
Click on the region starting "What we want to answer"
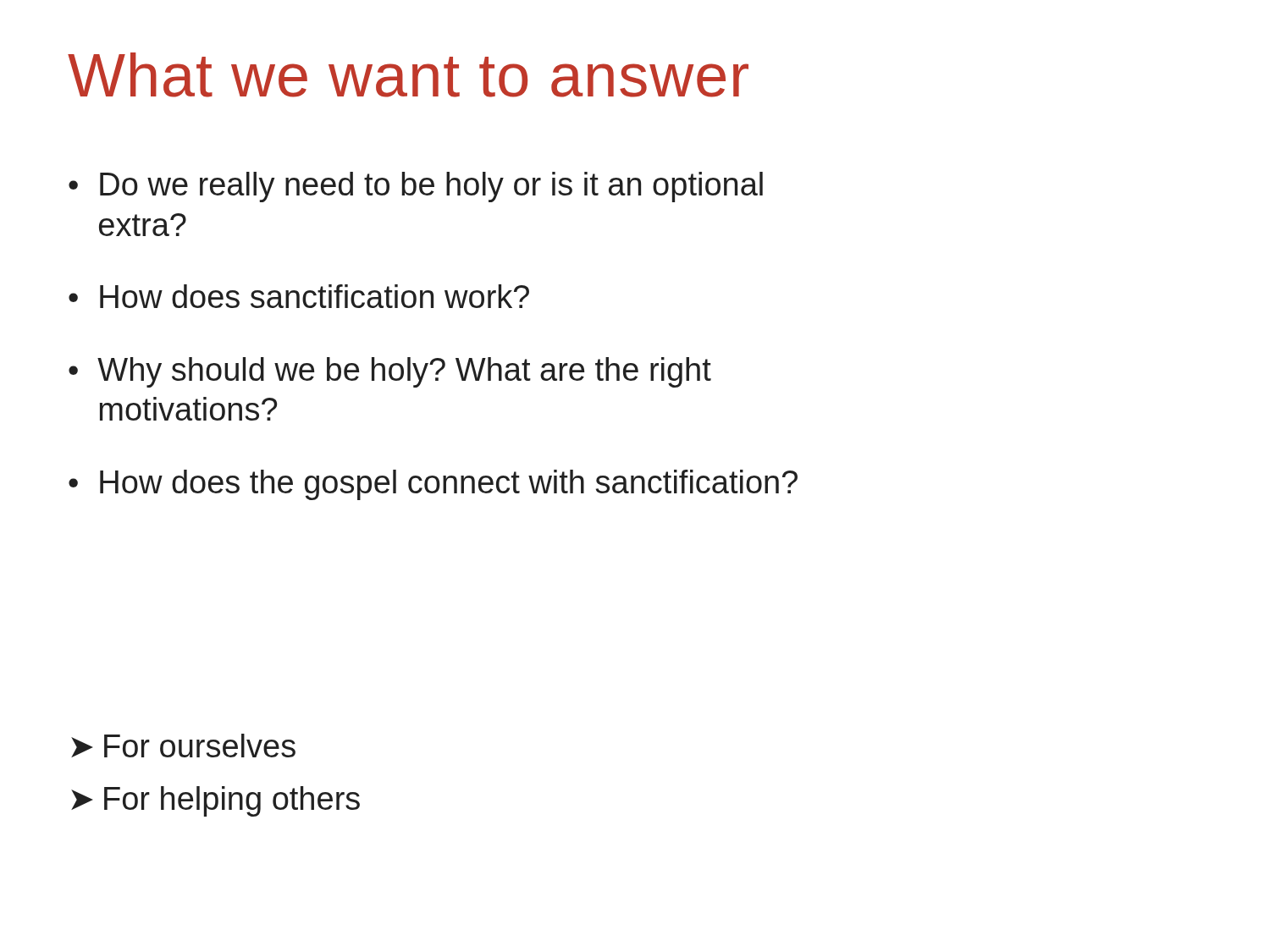[409, 75]
